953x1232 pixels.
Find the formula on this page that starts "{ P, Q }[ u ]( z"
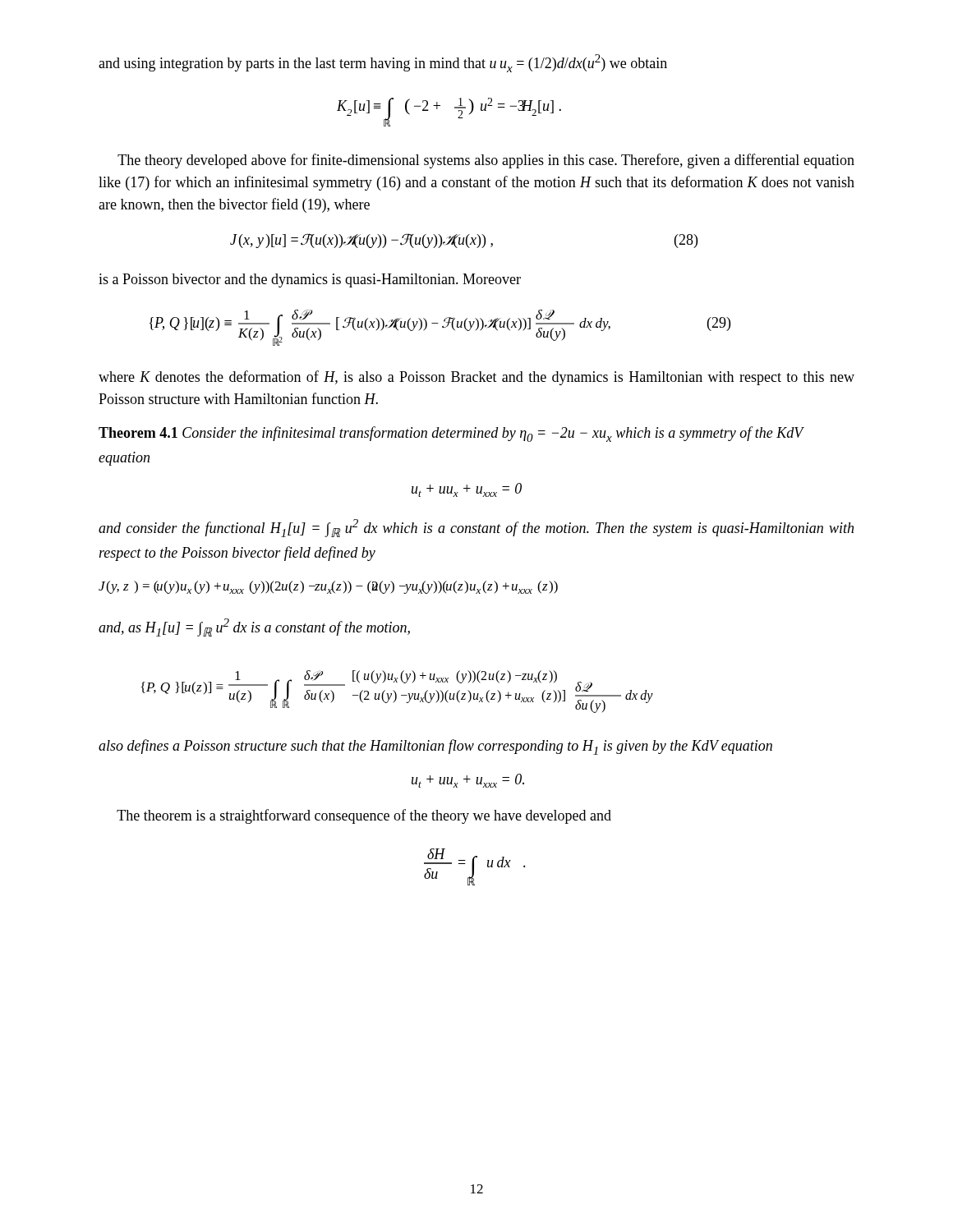[476, 324]
